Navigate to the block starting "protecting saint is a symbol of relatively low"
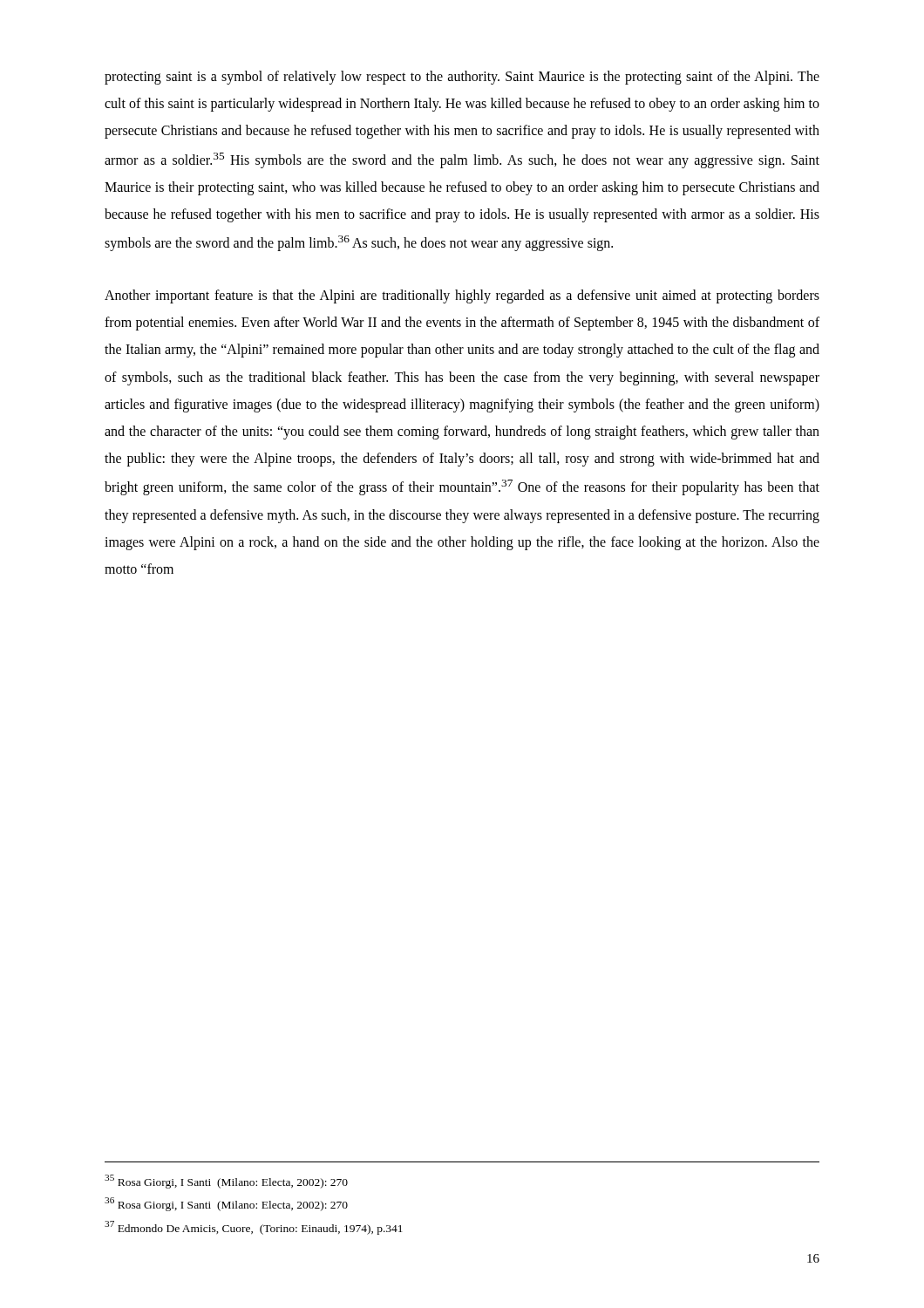924x1308 pixels. coord(462,160)
